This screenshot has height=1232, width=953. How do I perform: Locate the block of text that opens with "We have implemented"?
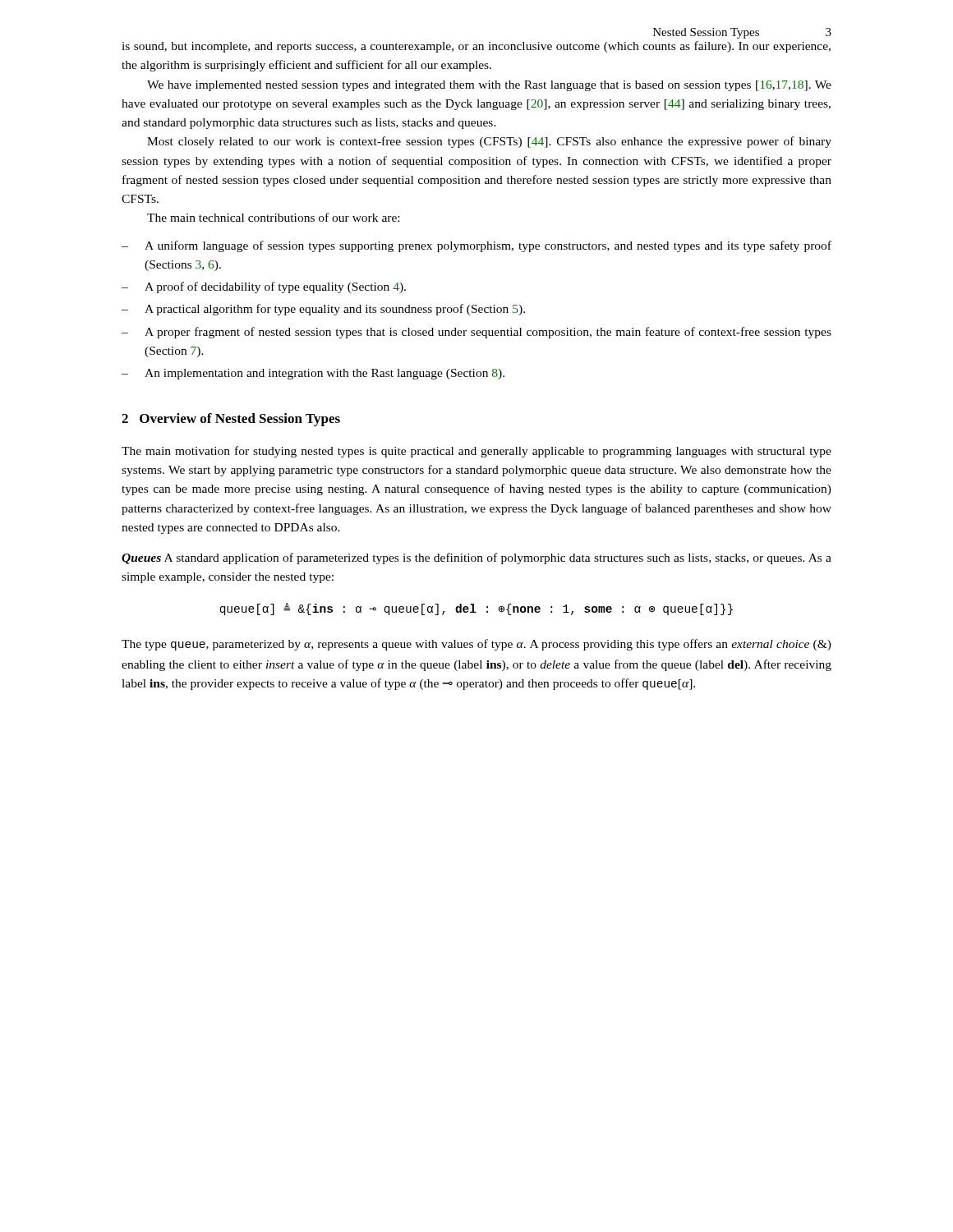[x=476, y=103]
